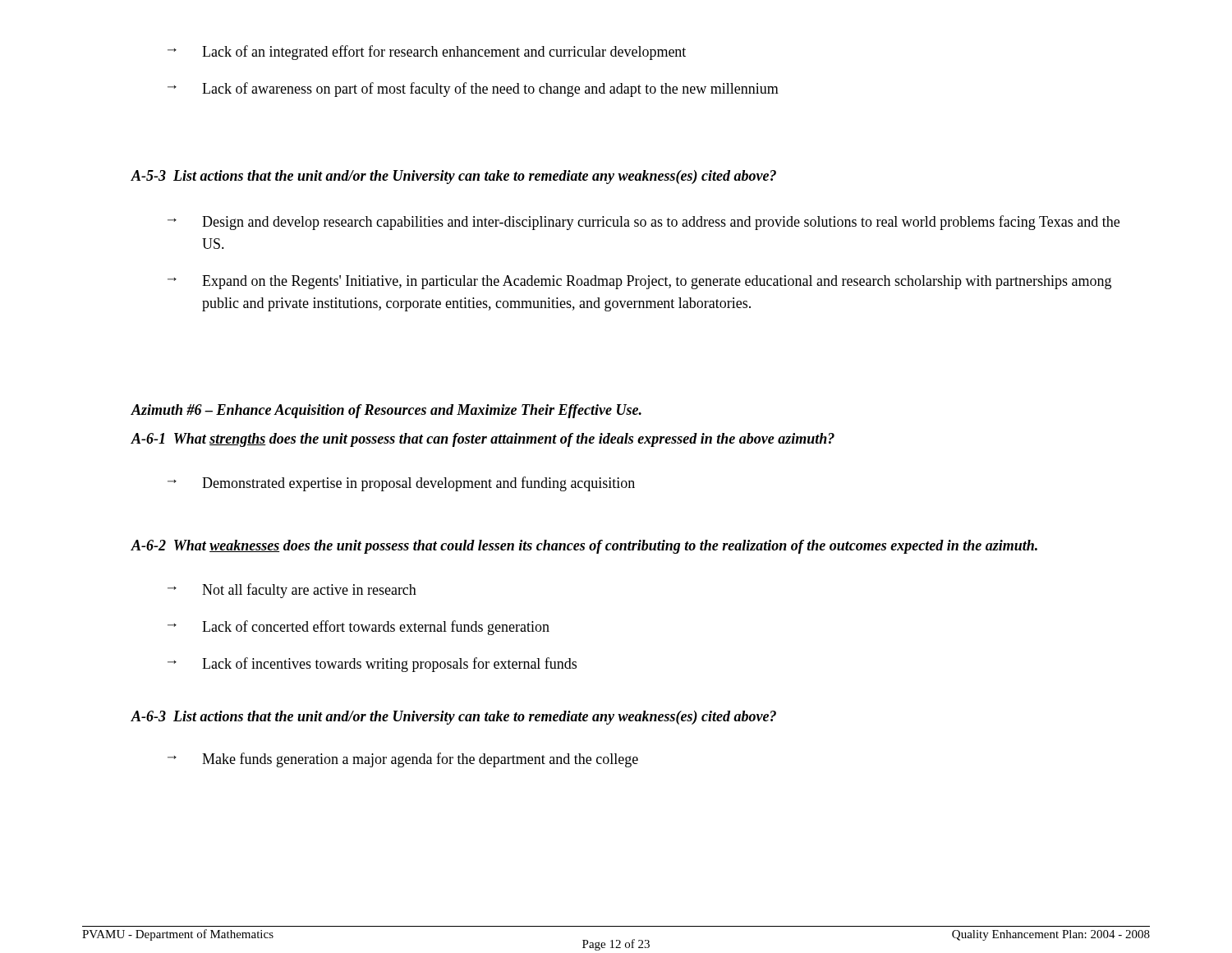
Task: Click on the text starting "A-6-2 What weaknesses does the unit"
Action: coord(585,545)
